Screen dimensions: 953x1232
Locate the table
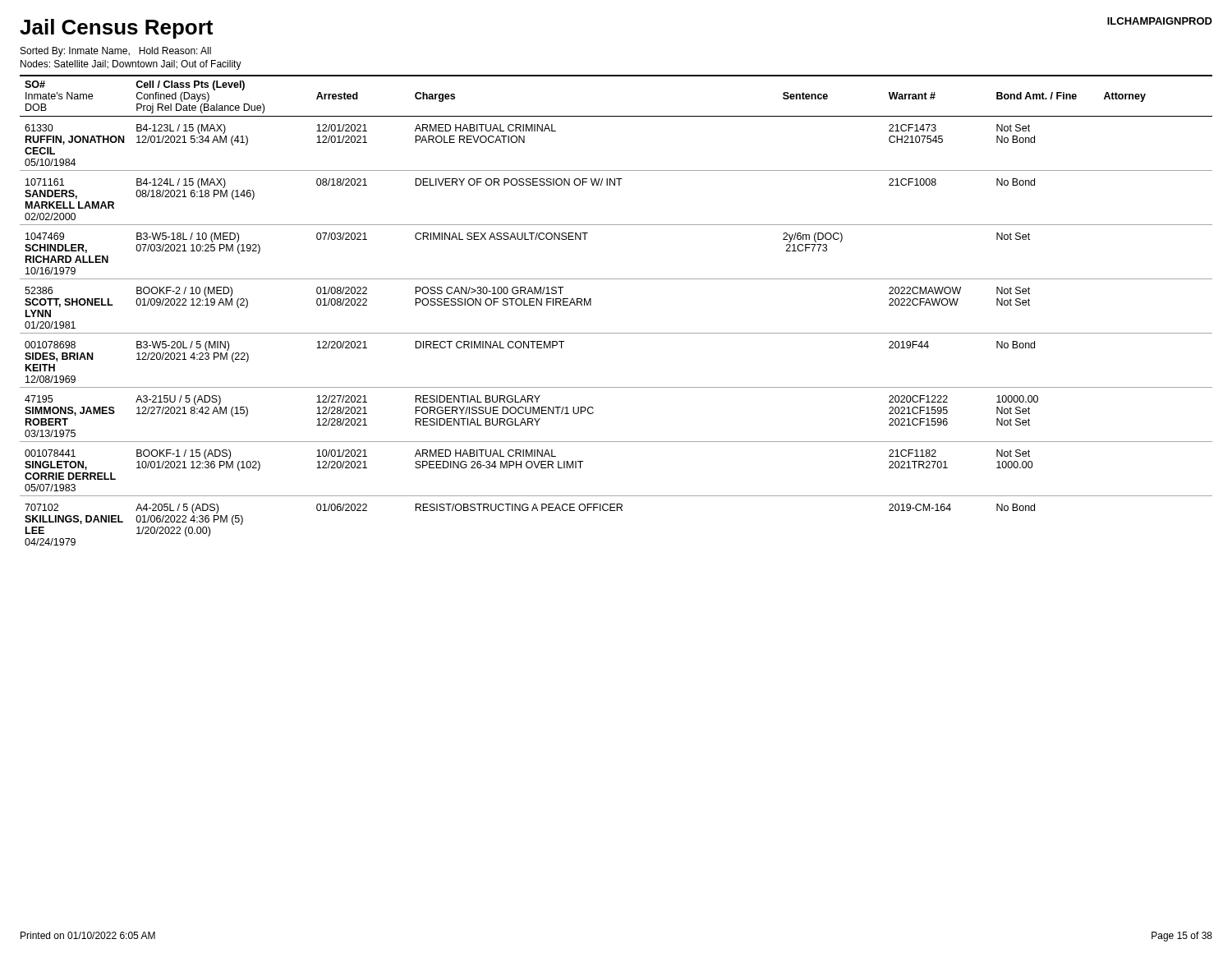(x=616, y=312)
